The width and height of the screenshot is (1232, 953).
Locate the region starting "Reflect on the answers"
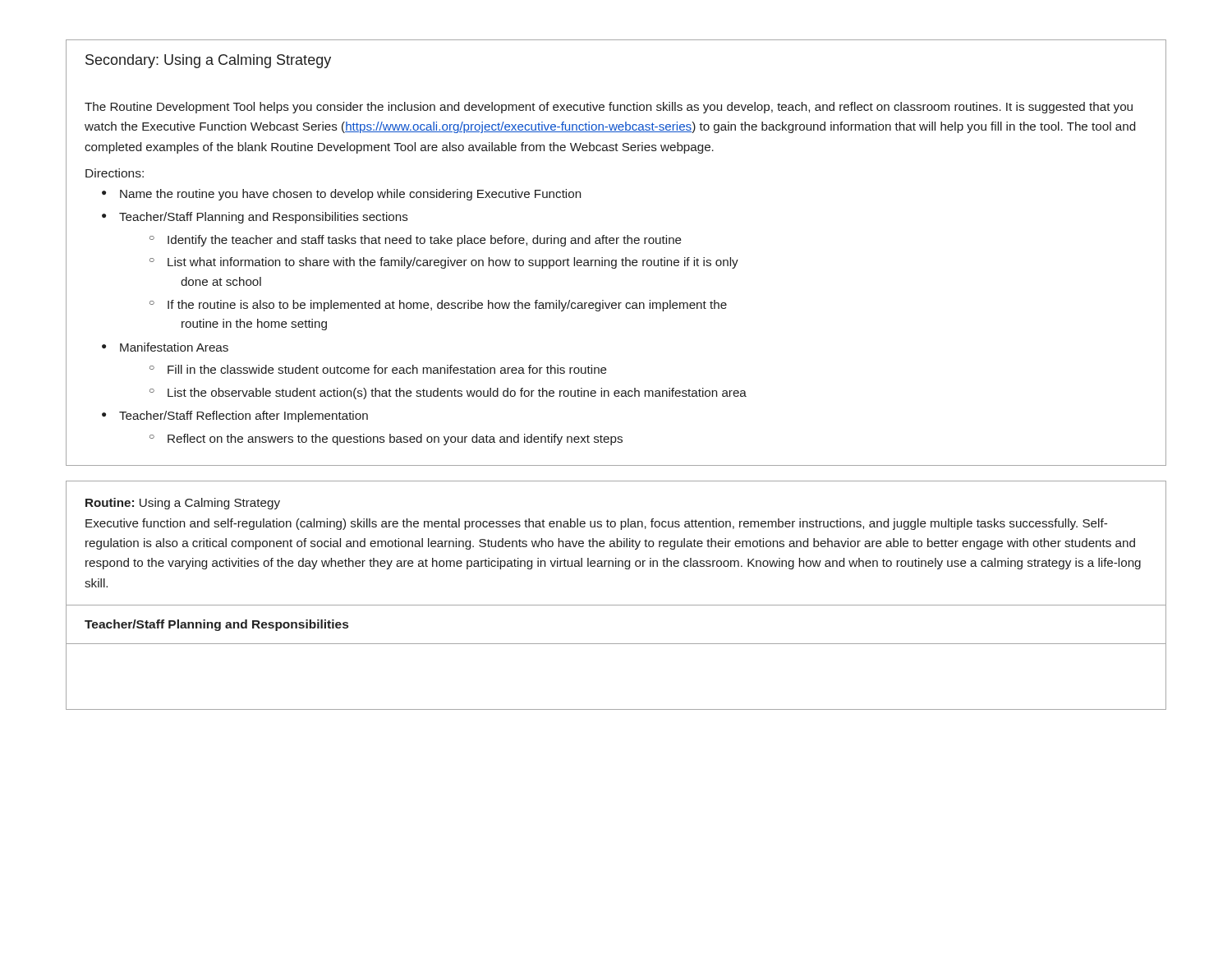[x=395, y=438]
